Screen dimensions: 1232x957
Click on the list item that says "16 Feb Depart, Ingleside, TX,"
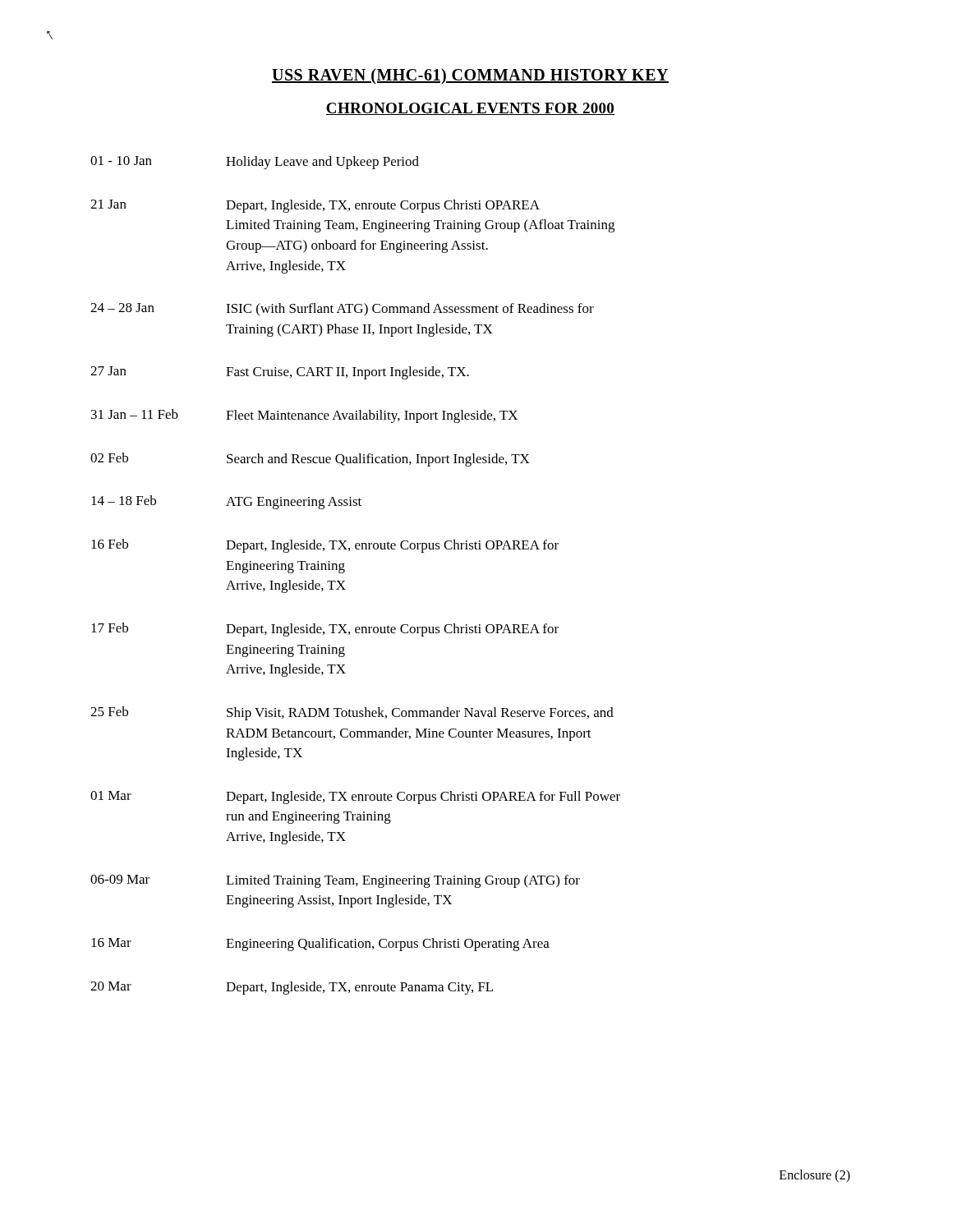click(325, 546)
